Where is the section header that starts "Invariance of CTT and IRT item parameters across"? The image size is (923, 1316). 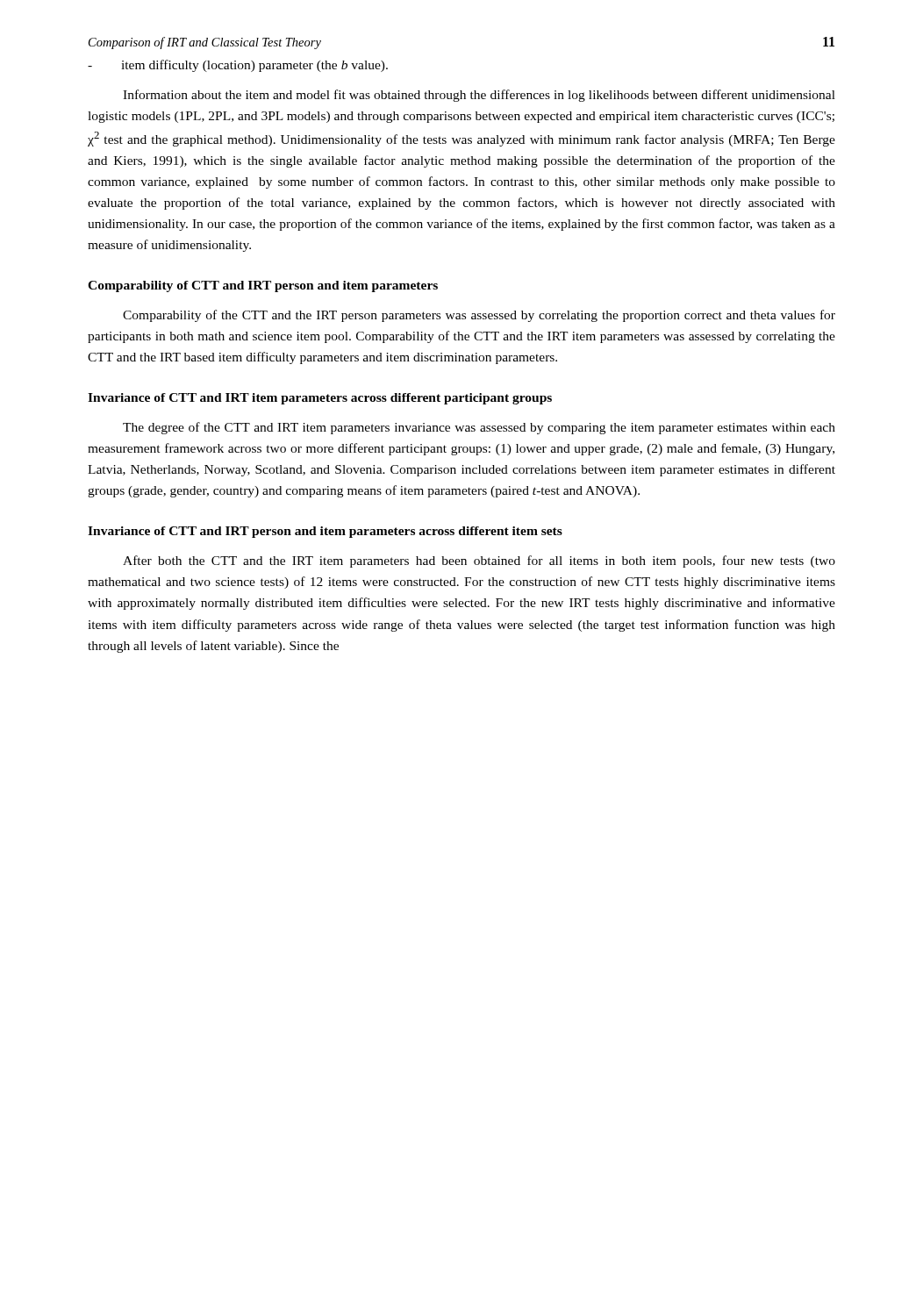pos(320,397)
